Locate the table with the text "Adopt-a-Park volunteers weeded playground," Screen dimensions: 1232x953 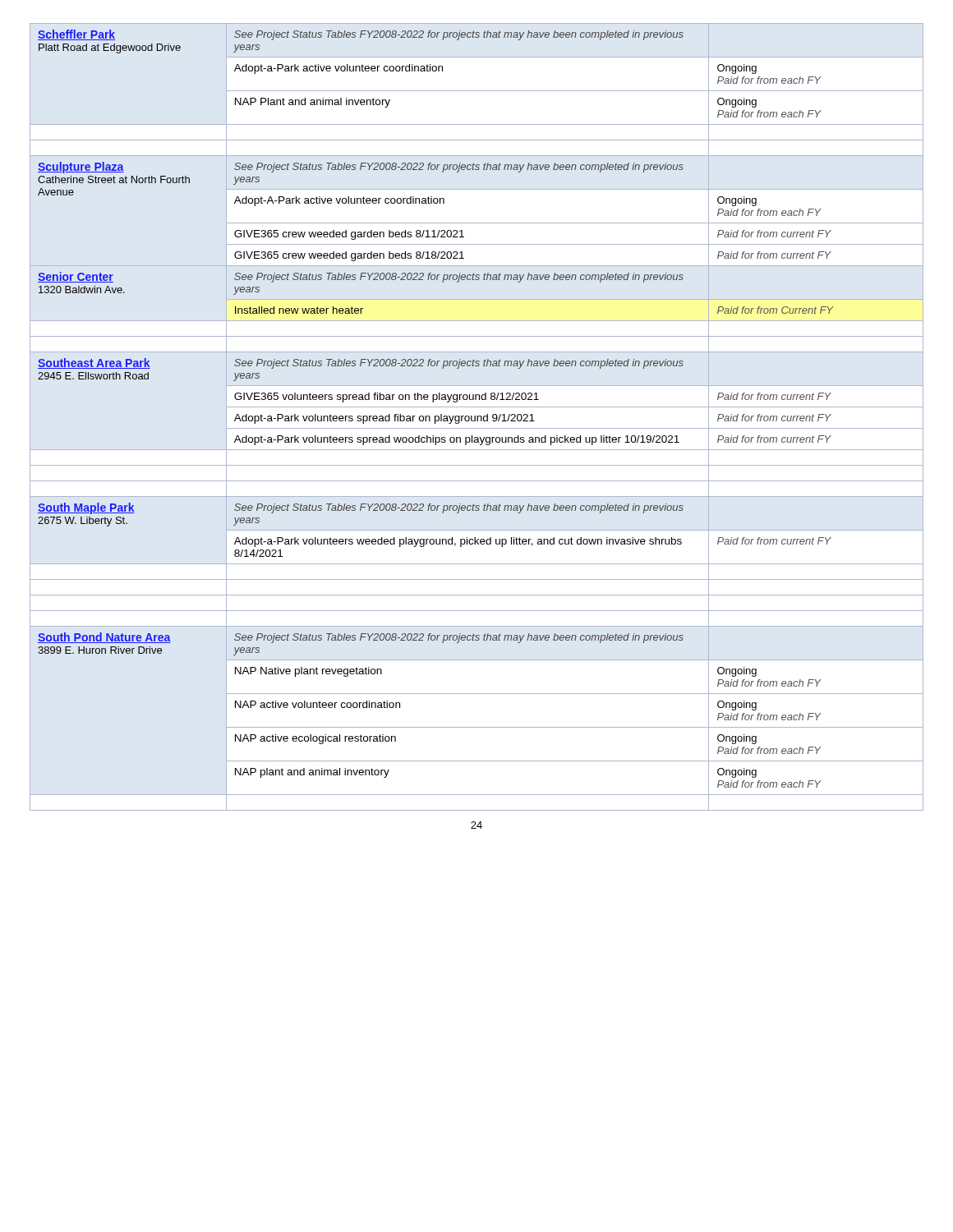(476, 417)
